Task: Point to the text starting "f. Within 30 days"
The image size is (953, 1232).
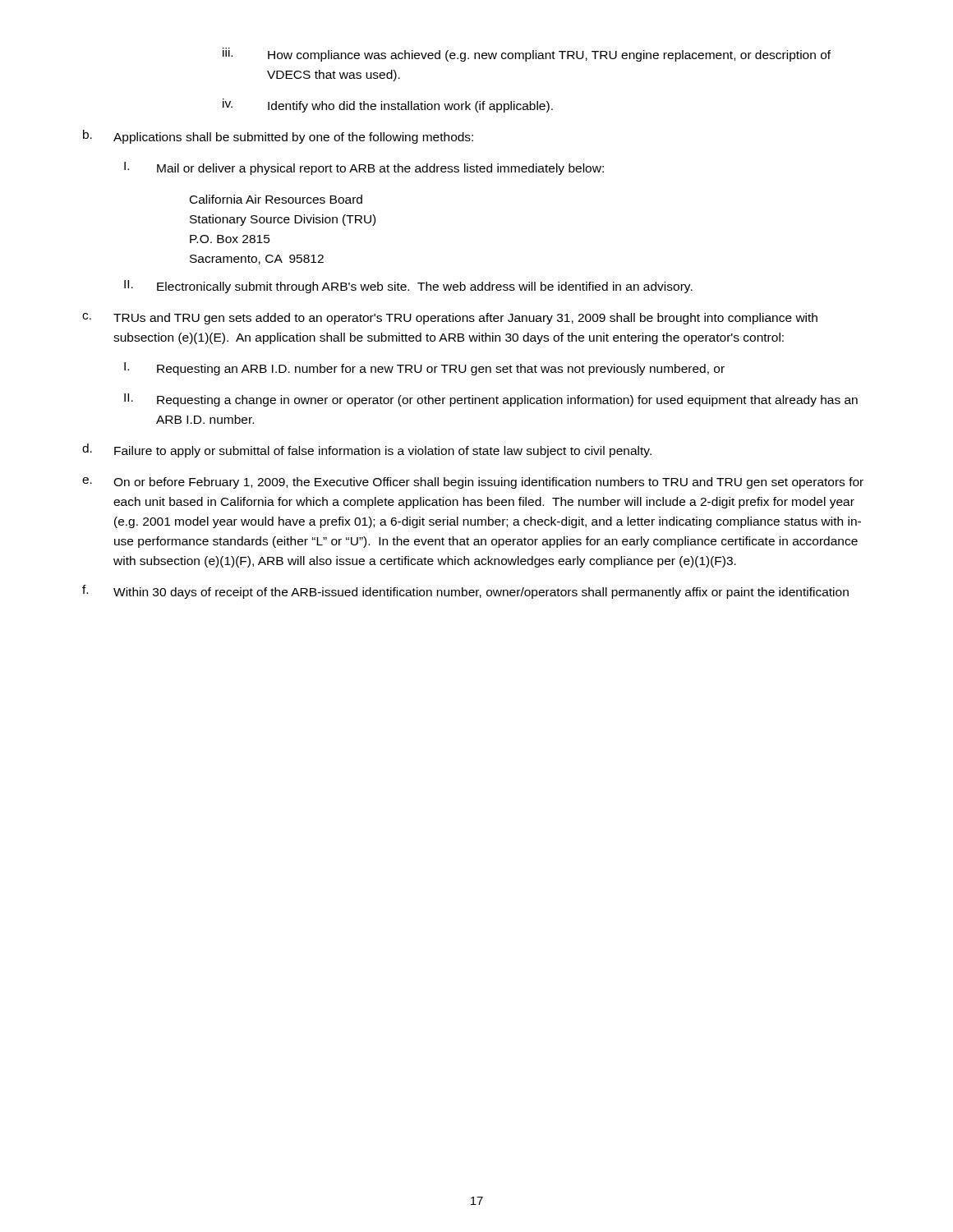Action: [476, 592]
